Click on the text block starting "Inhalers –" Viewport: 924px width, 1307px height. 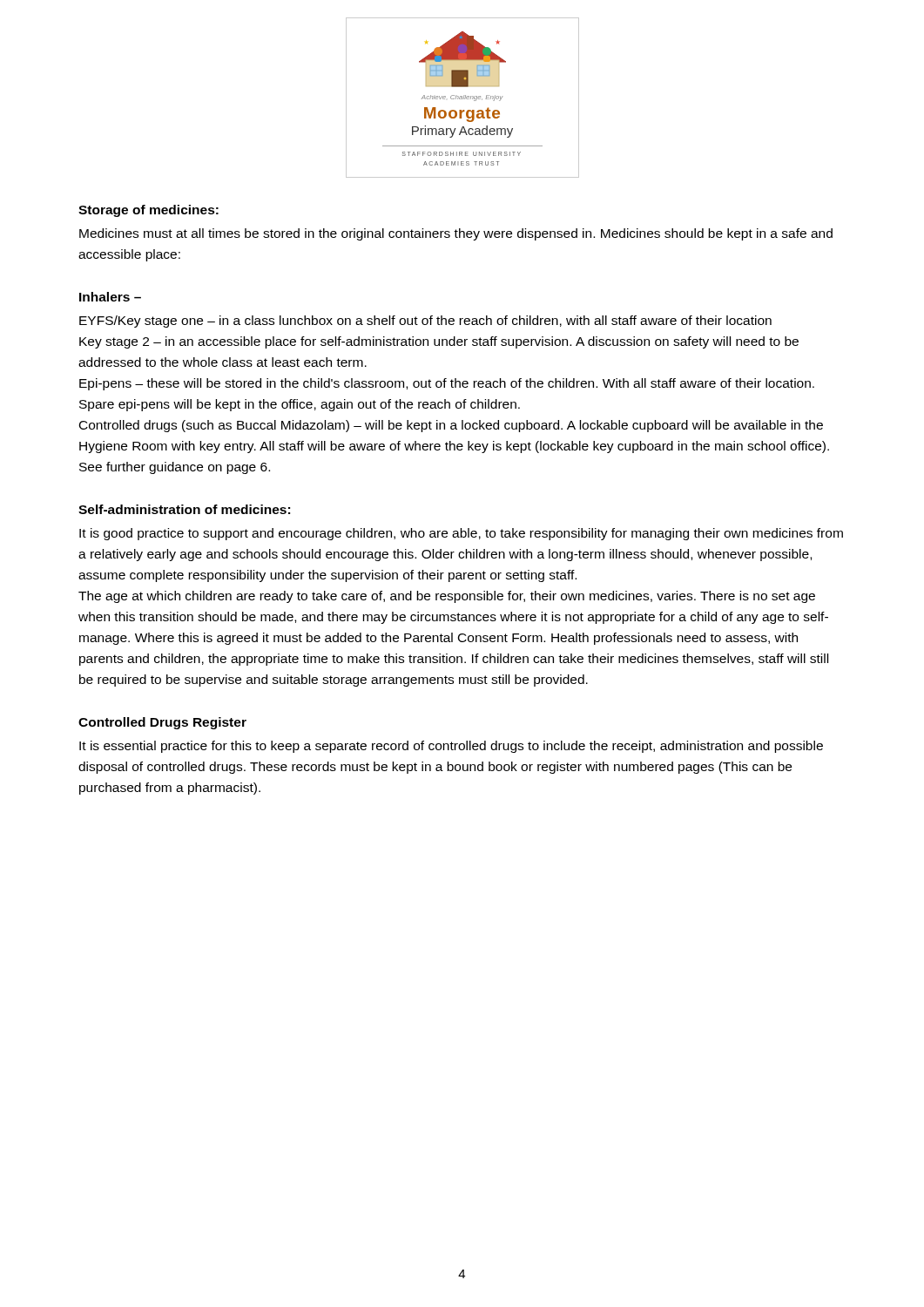[110, 297]
